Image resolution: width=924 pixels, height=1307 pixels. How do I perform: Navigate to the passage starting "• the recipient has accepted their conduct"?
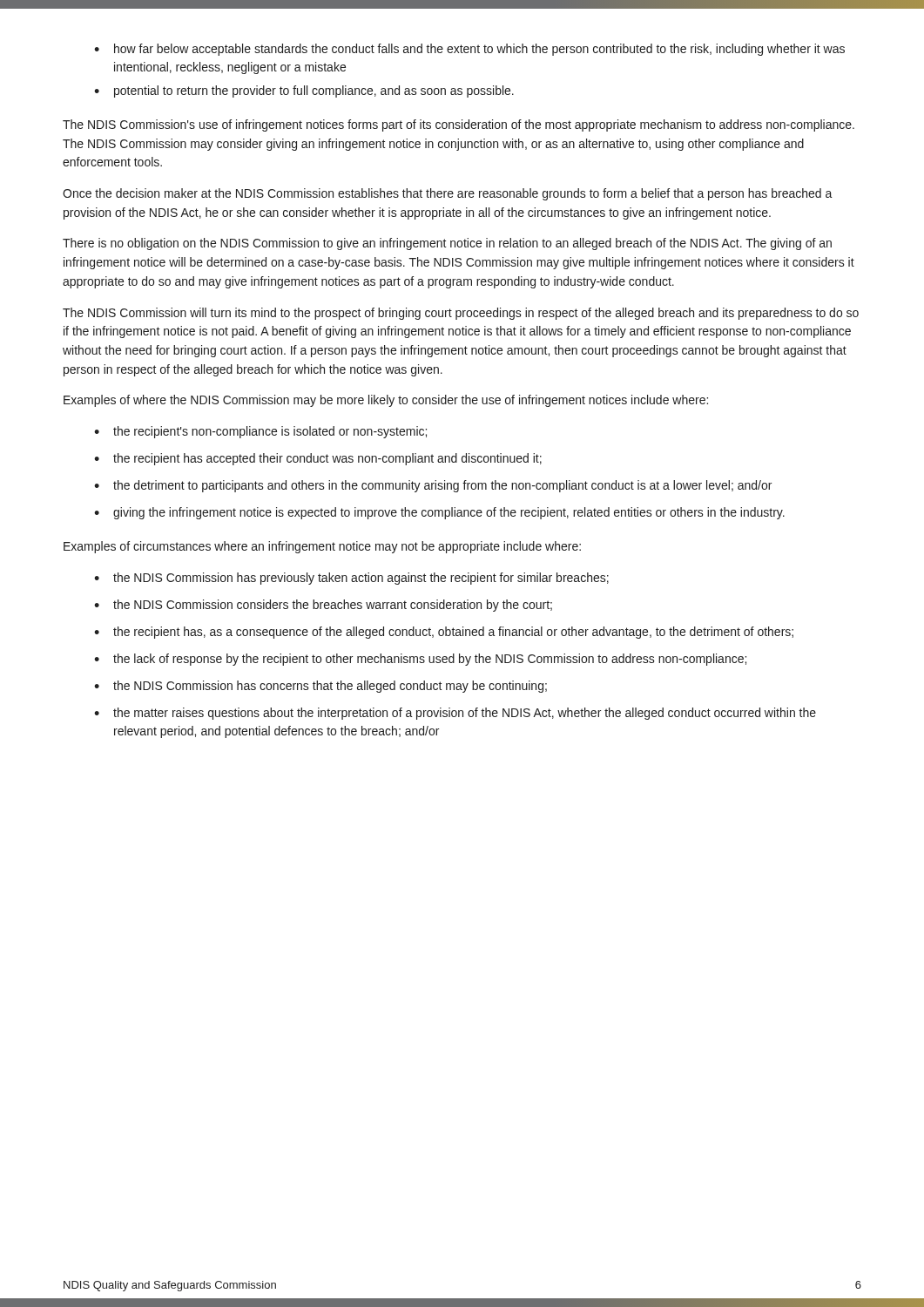tap(478, 460)
